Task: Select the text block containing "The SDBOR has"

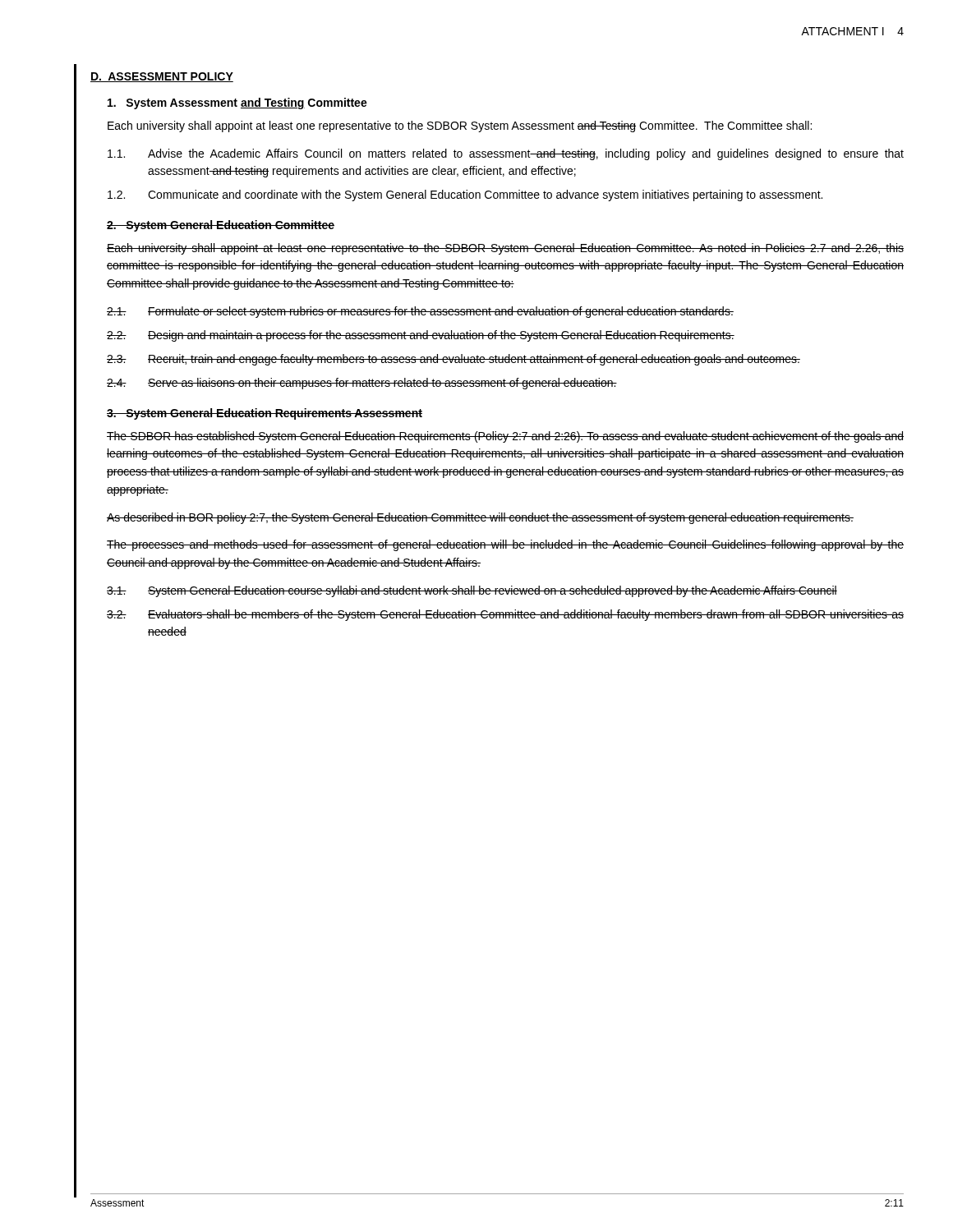Action: 505,463
